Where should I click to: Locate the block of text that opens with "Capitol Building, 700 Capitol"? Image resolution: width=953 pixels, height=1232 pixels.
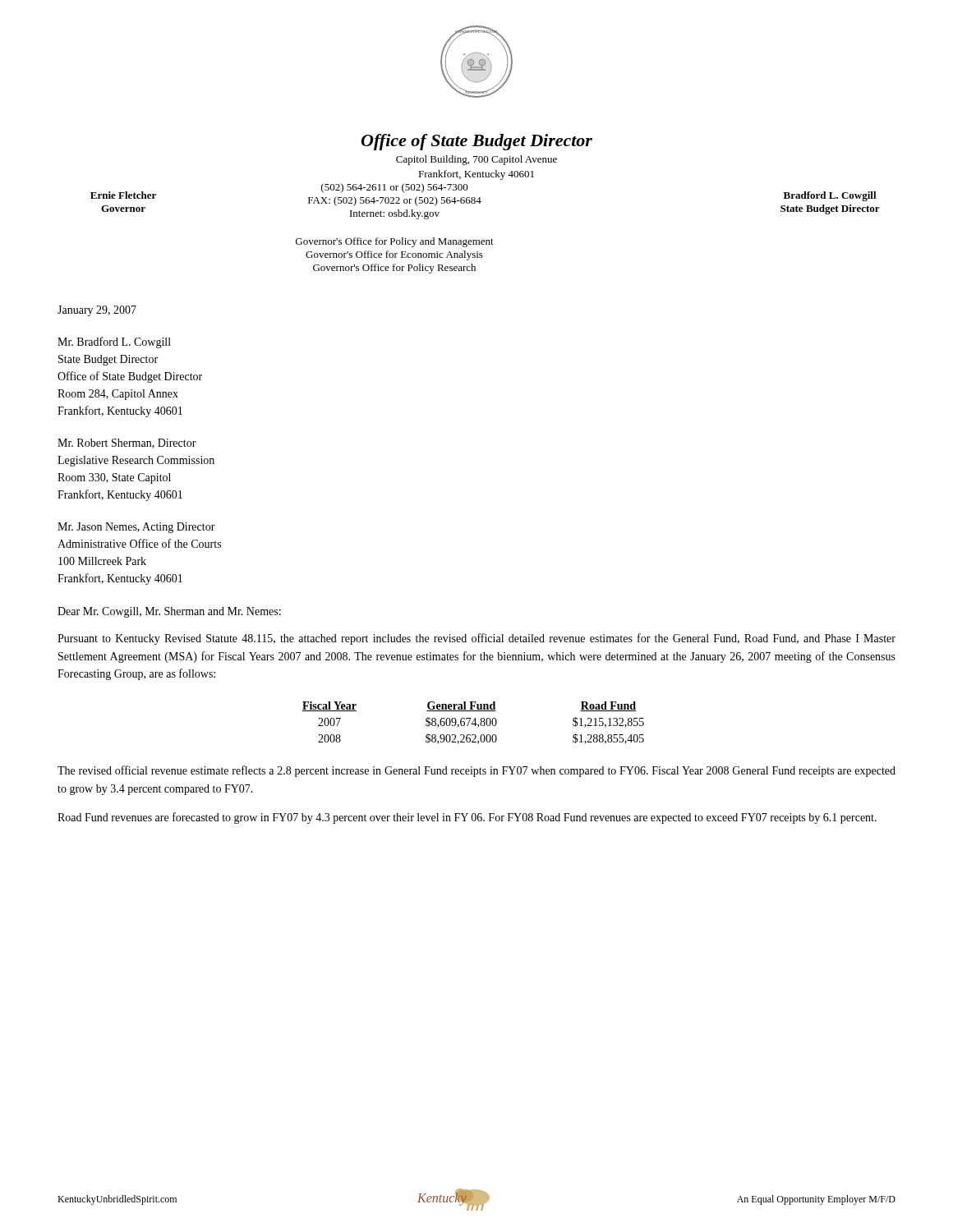tap(476, 167)
